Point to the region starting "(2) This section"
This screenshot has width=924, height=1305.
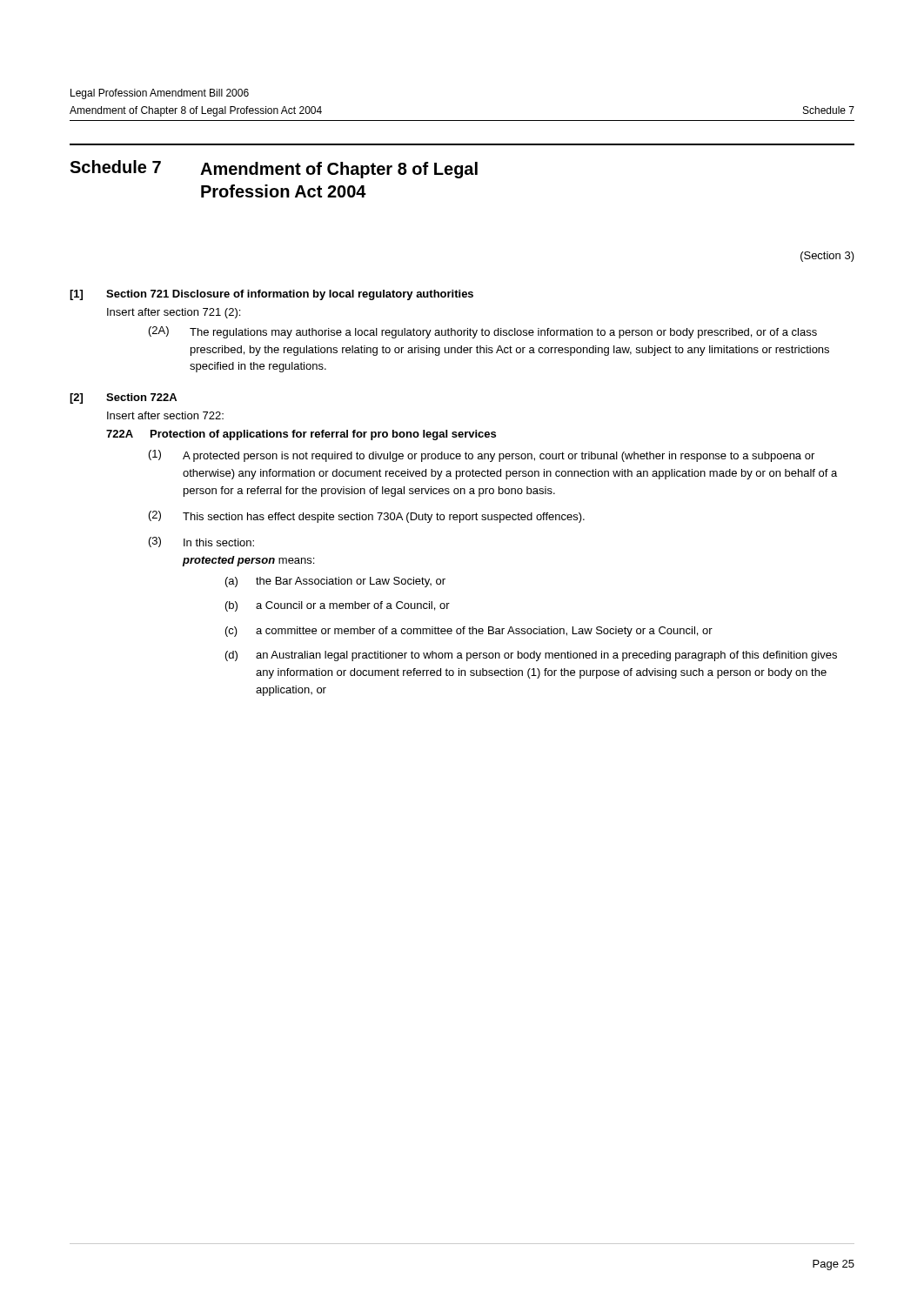click(x=501, y=517)
